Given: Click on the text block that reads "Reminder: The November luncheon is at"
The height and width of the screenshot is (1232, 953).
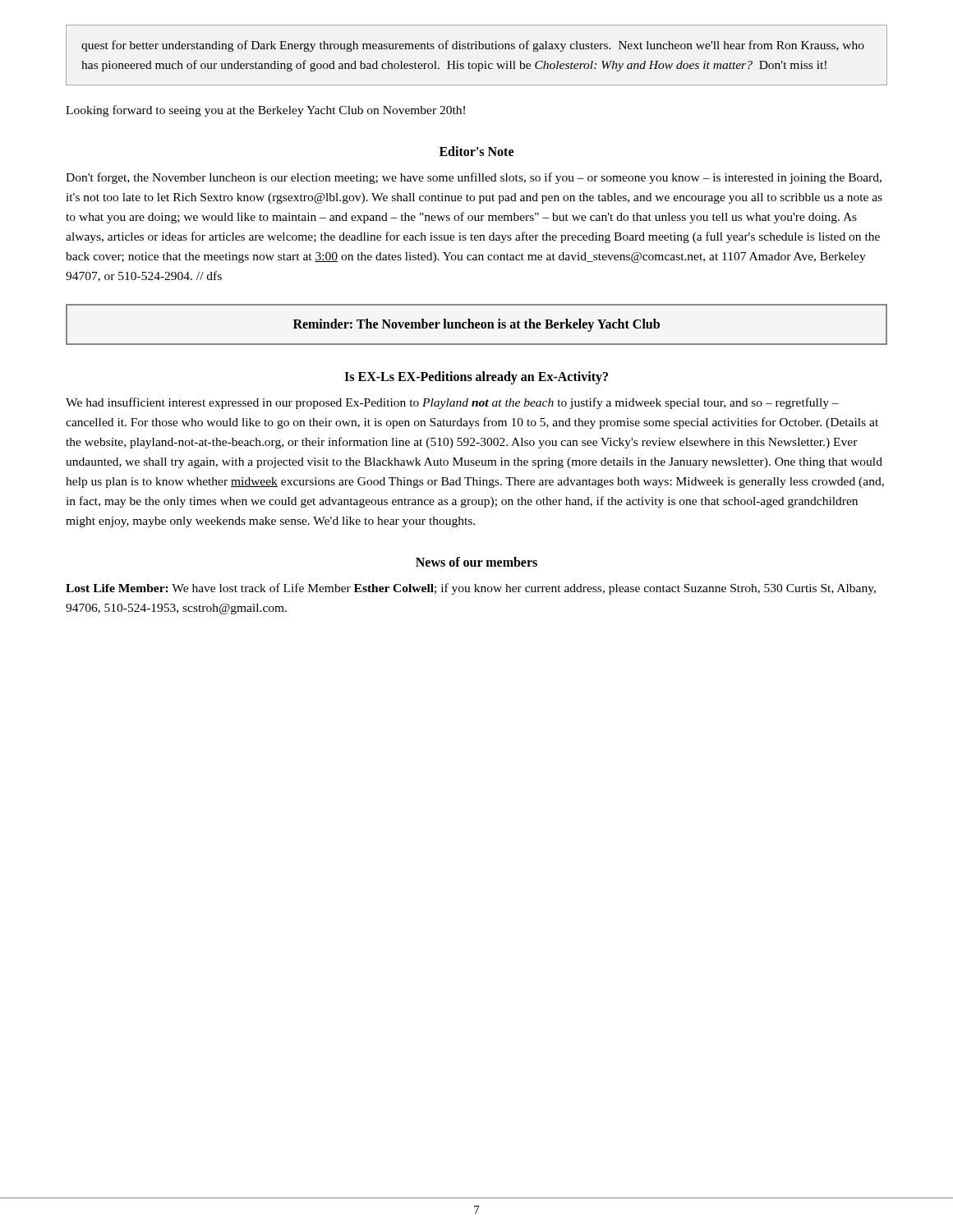Looking at the screenshot, I should tap(476, 324).
